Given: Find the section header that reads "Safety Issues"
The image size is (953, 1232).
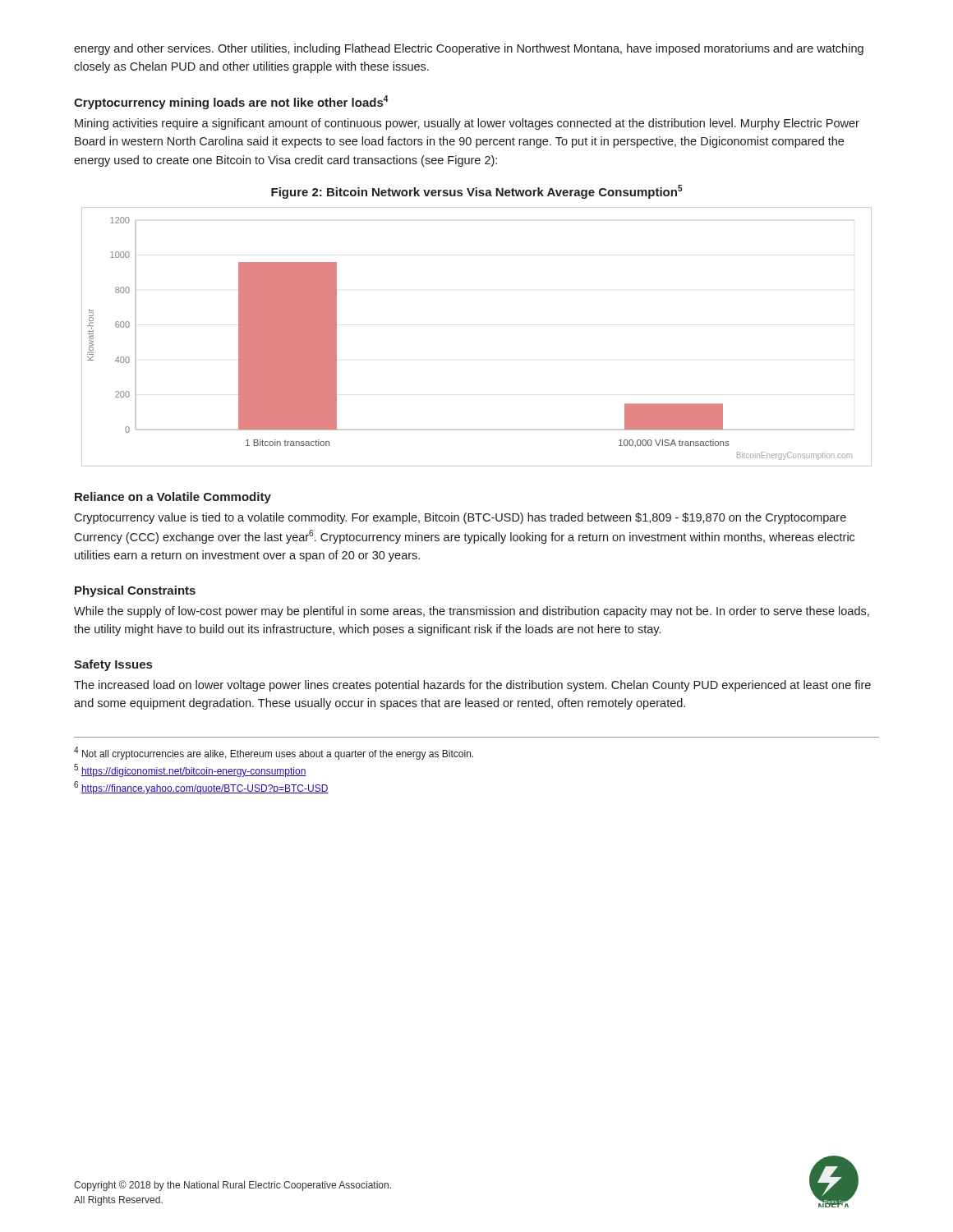Looking at the screenshot, I should point(113,664).
